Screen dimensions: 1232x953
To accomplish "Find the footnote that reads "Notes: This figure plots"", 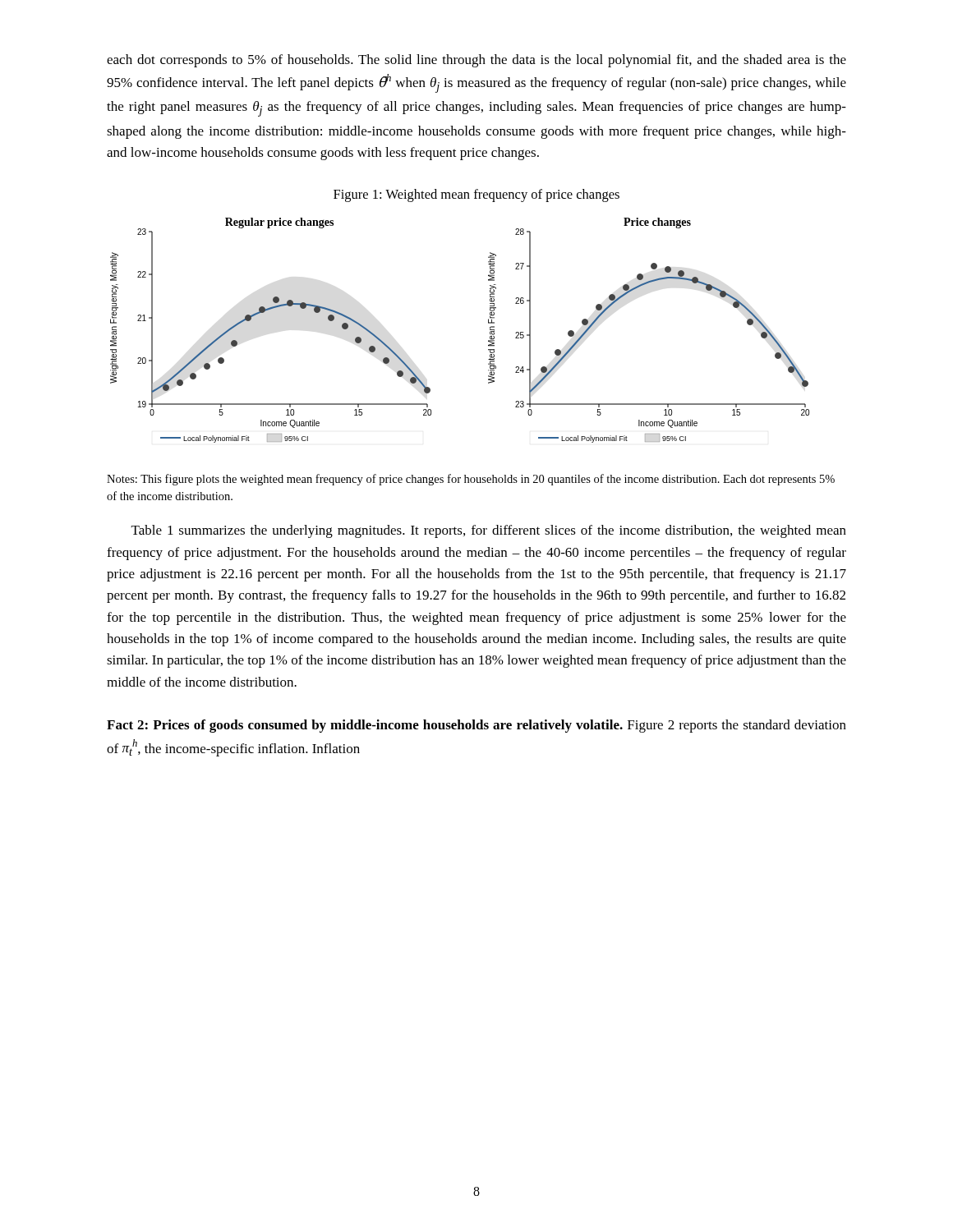I will pos(471,488).
